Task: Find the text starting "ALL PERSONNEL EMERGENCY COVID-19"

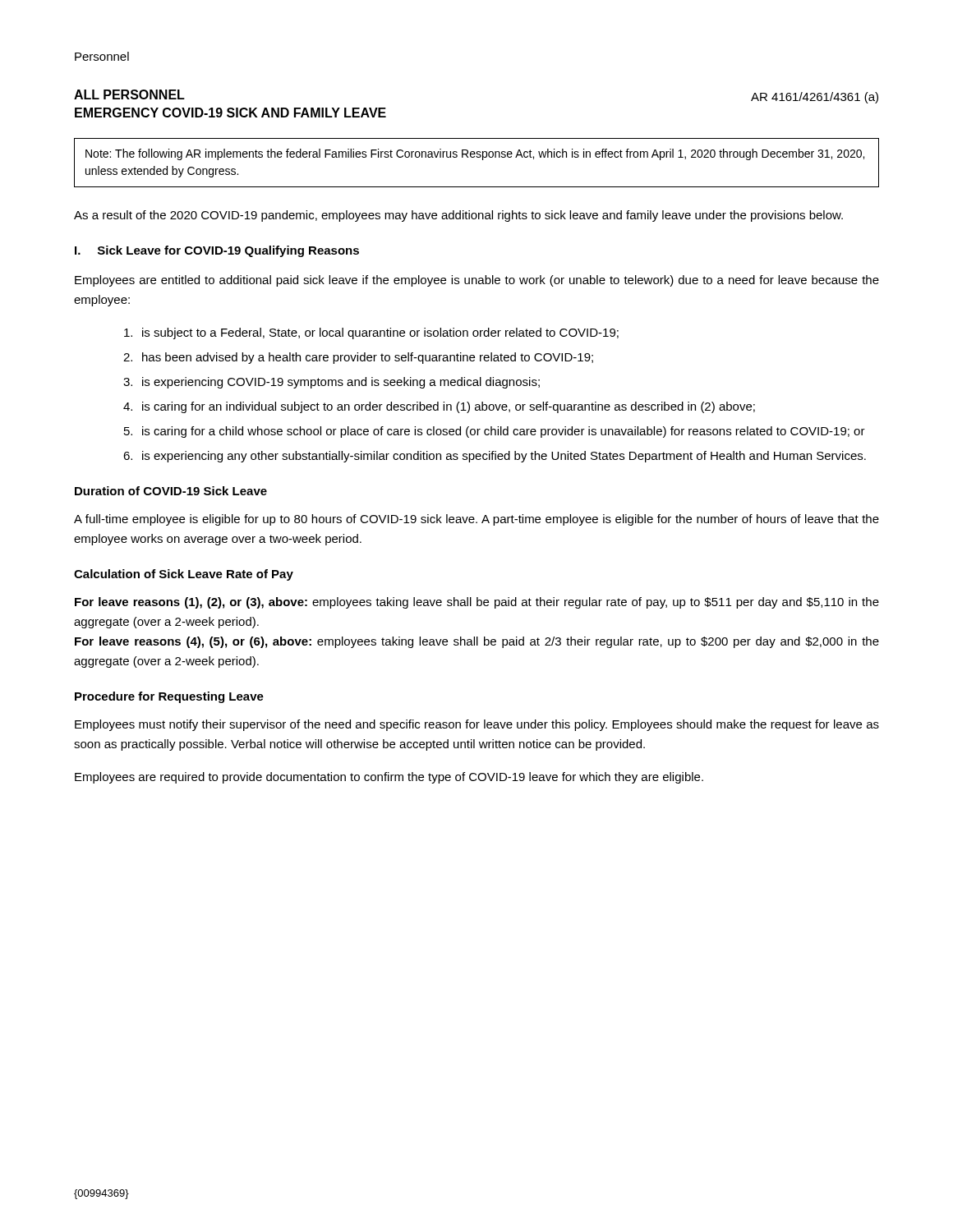Action: tap(125, 96)
